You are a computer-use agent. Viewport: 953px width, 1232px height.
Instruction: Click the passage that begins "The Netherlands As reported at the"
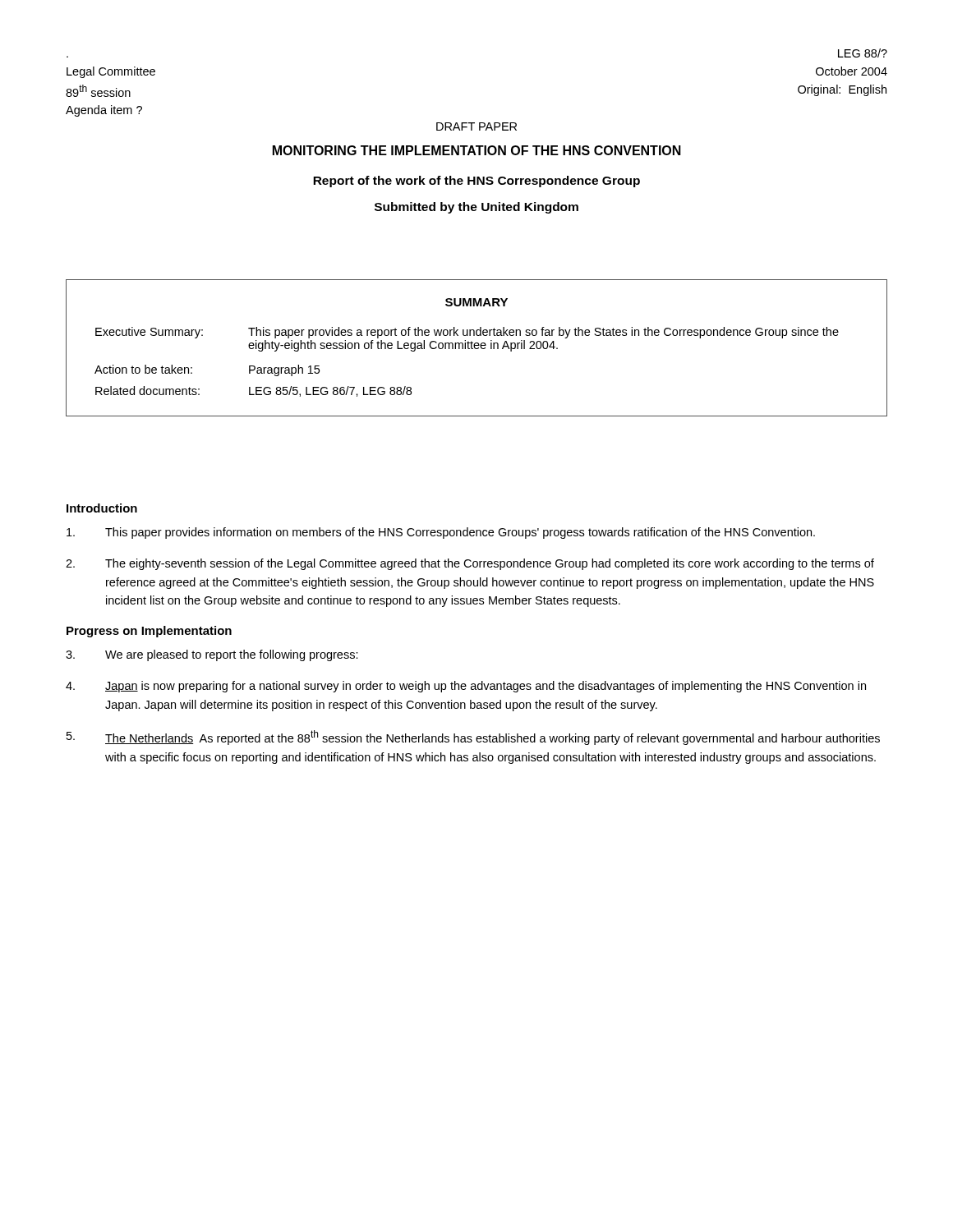coord(475,747)
